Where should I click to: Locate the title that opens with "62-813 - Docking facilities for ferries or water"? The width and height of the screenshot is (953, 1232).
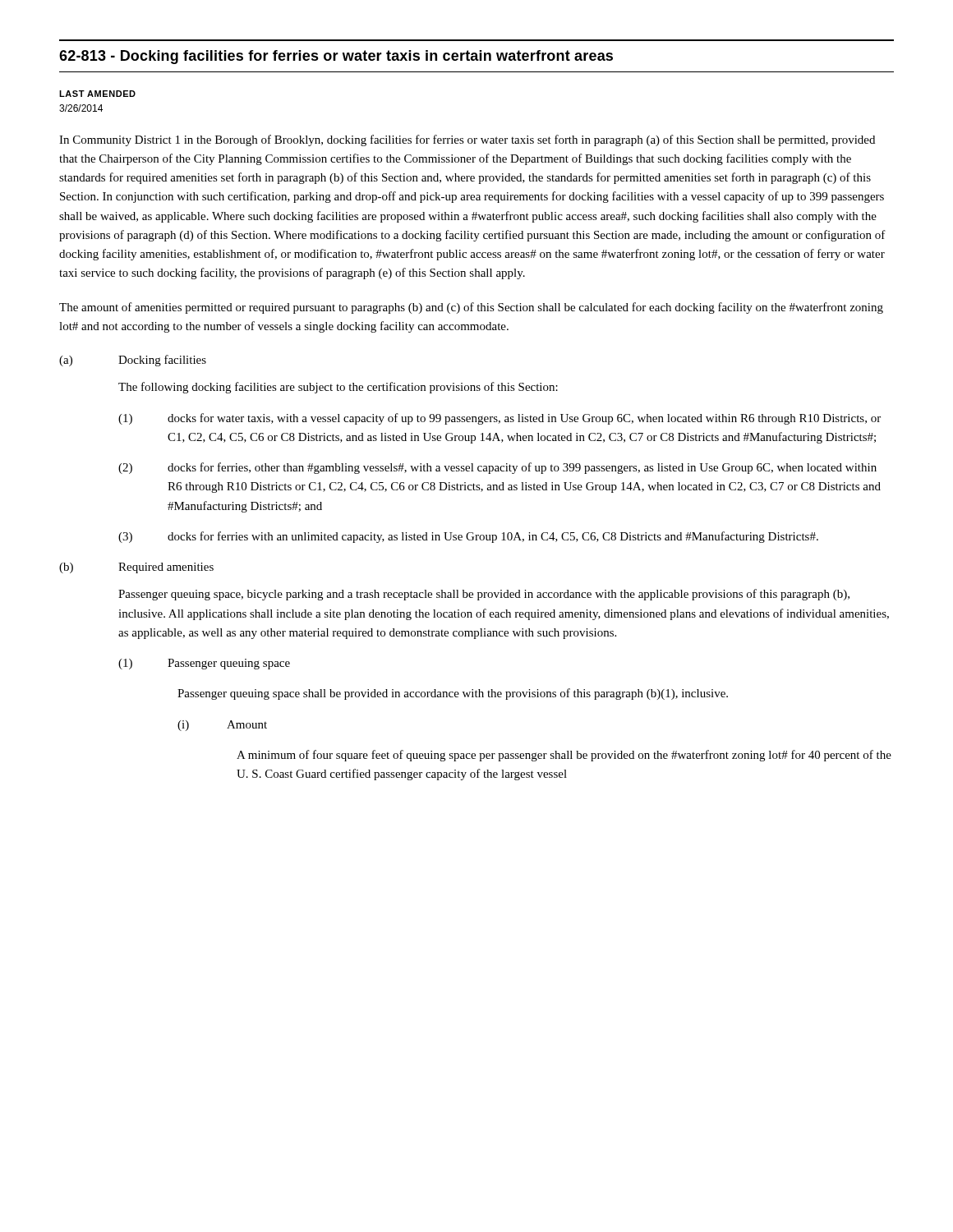(476, 56)
